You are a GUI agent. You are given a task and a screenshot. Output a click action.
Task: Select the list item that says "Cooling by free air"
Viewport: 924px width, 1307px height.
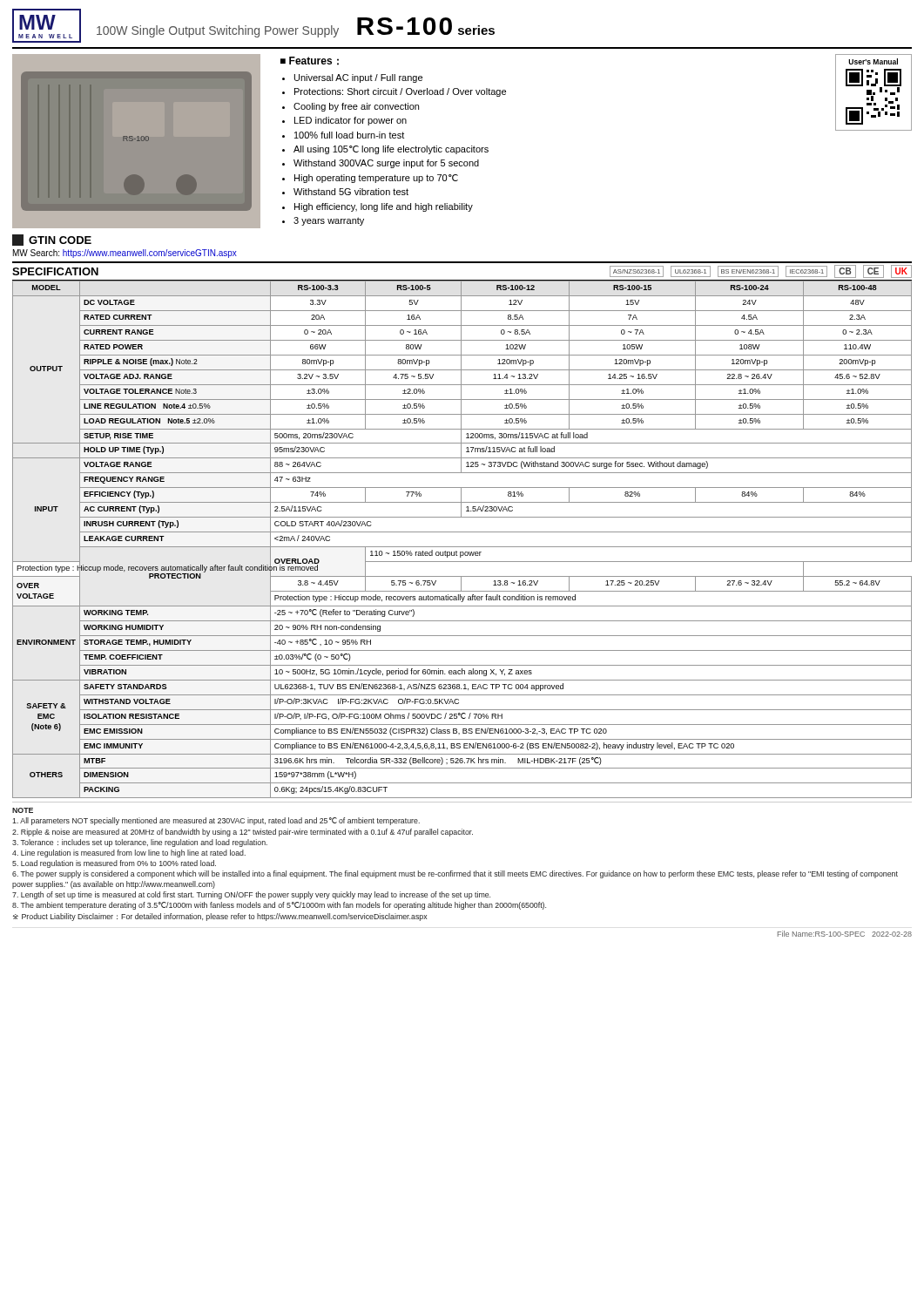tap(357, 106)
